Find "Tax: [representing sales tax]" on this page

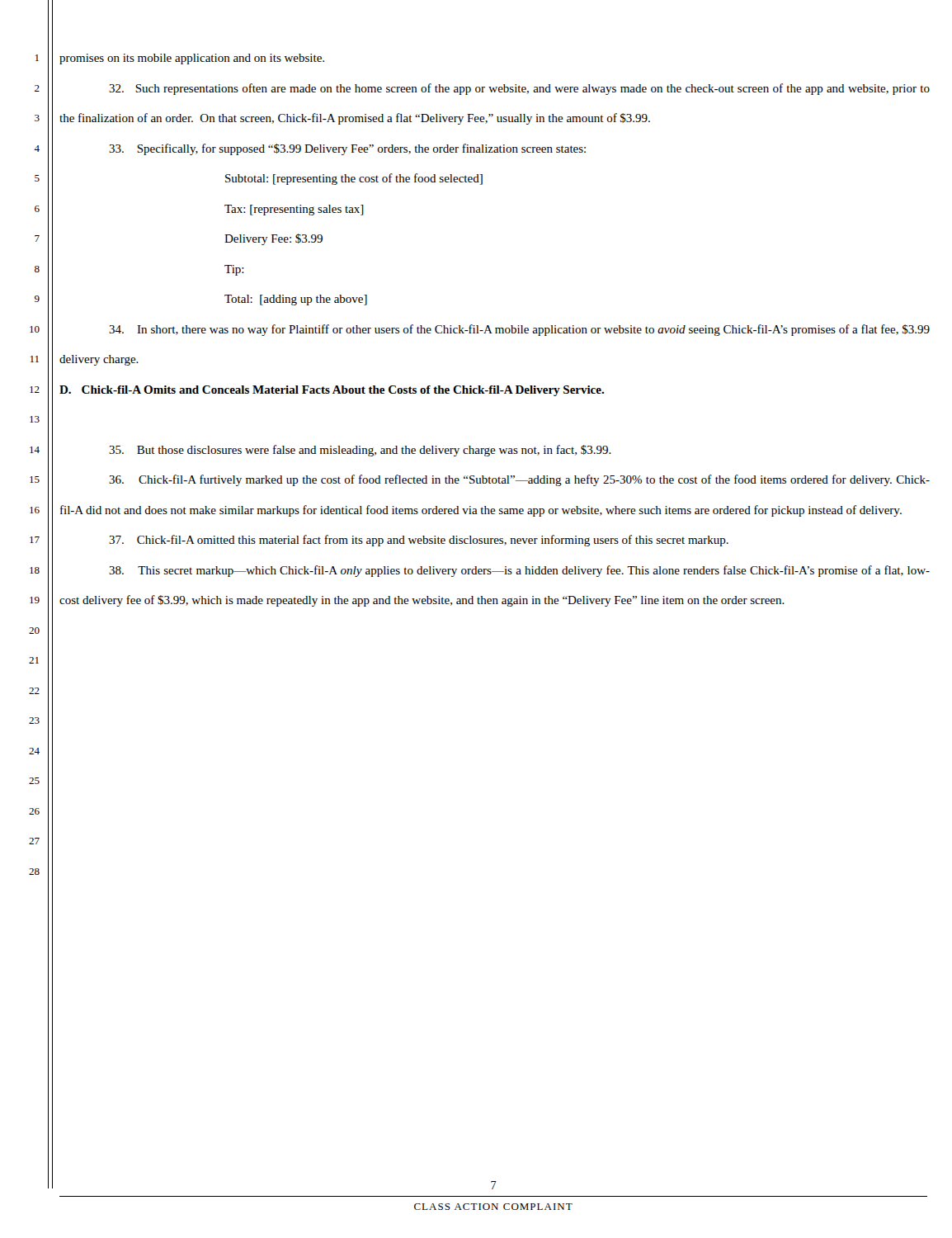(294, 208)
